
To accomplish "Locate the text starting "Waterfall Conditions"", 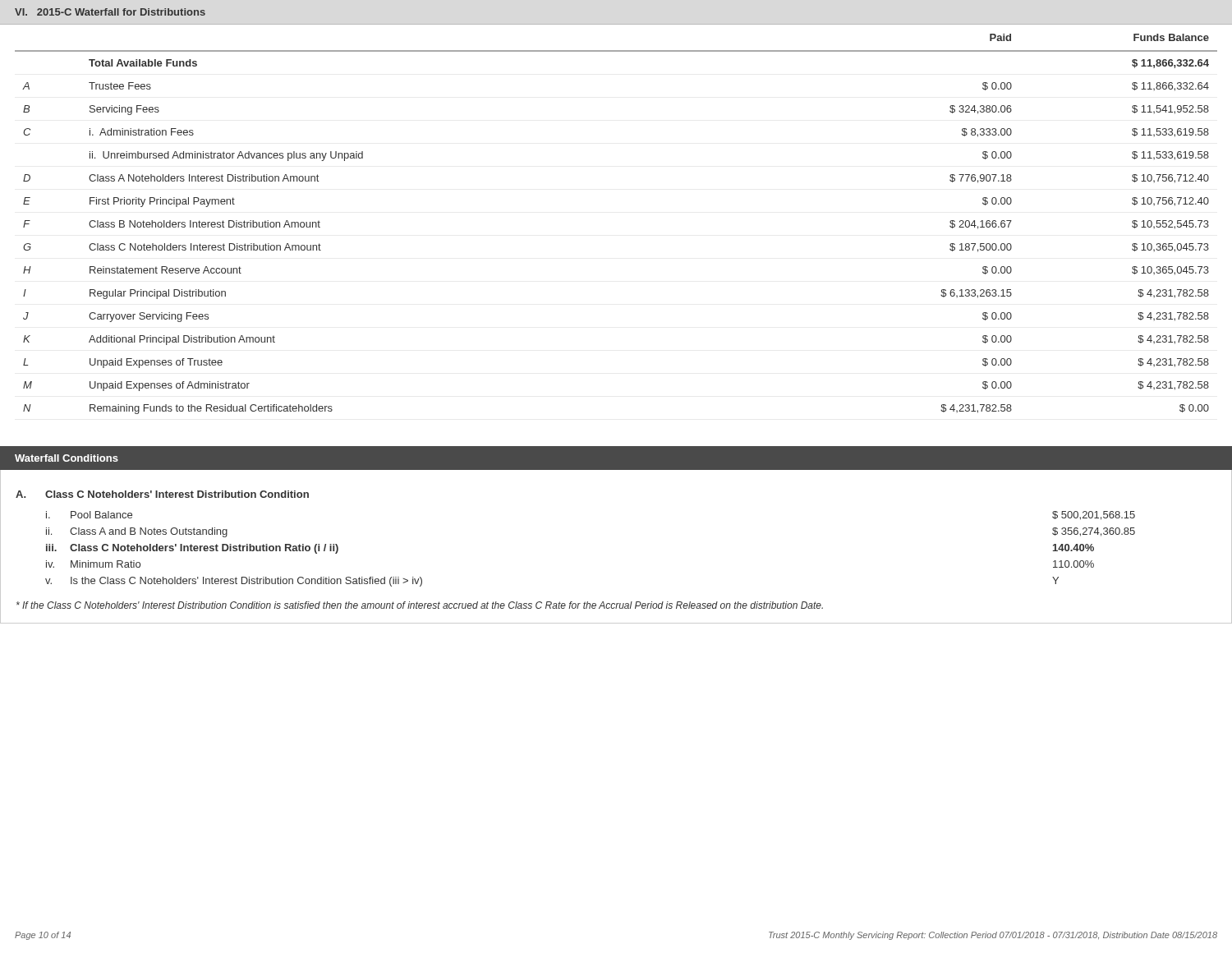I will click(66, 458).
